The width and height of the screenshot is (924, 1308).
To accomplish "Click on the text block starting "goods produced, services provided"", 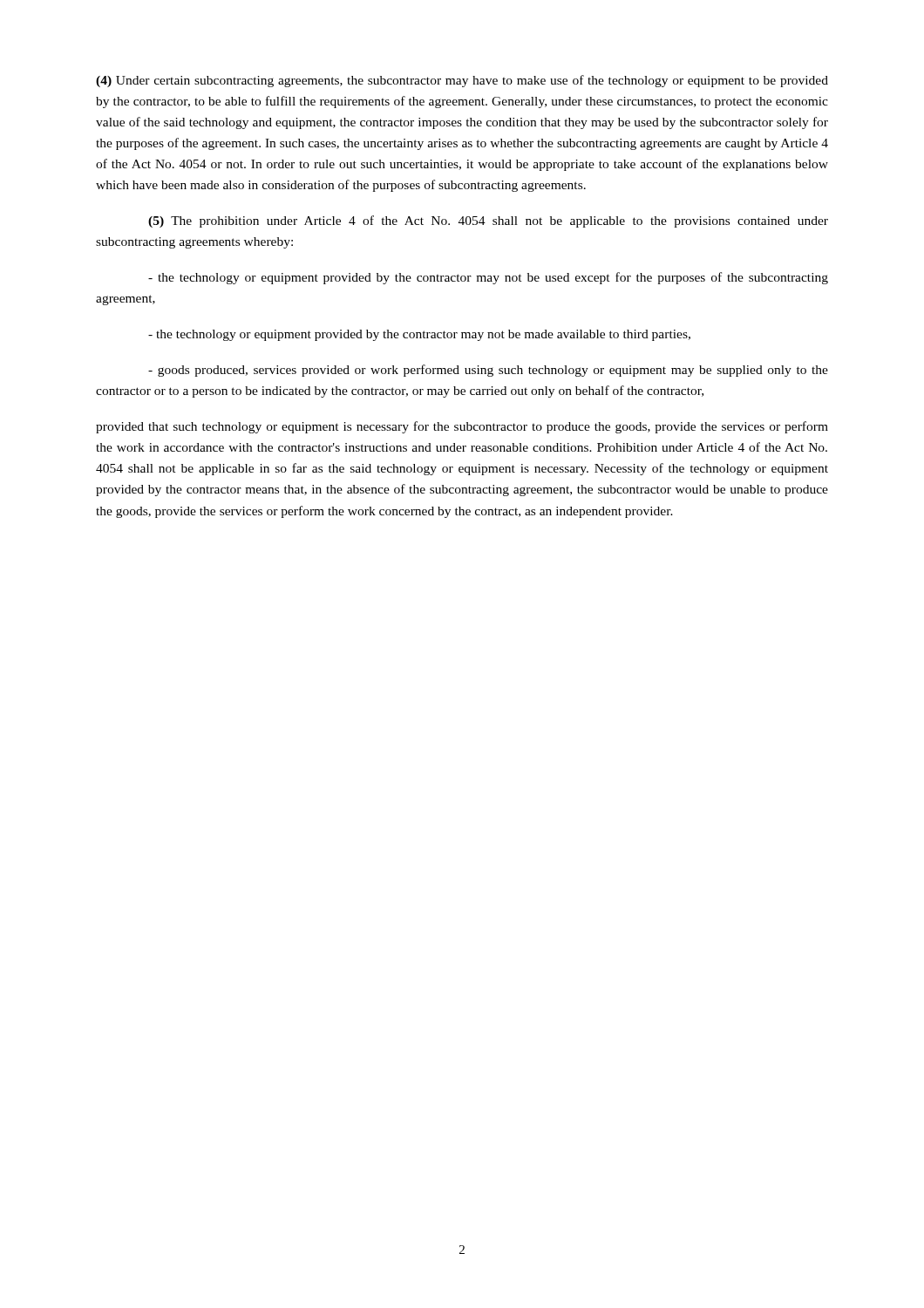I will click(x=462, y=380).
